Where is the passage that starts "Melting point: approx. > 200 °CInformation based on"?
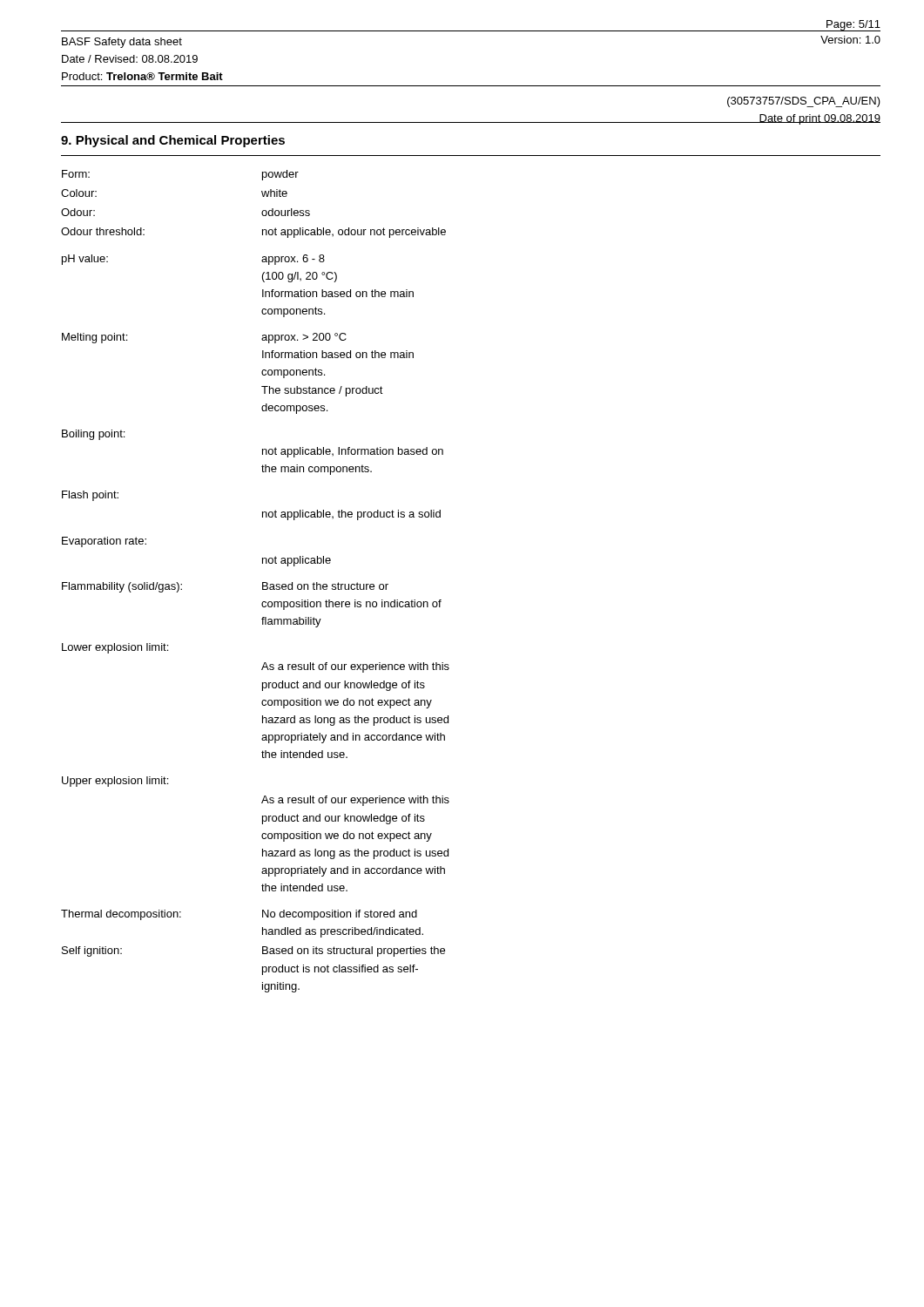Image resolution: width=924 pixels, height=1307 pixels. pyautogui.click(x=93, y=338)
